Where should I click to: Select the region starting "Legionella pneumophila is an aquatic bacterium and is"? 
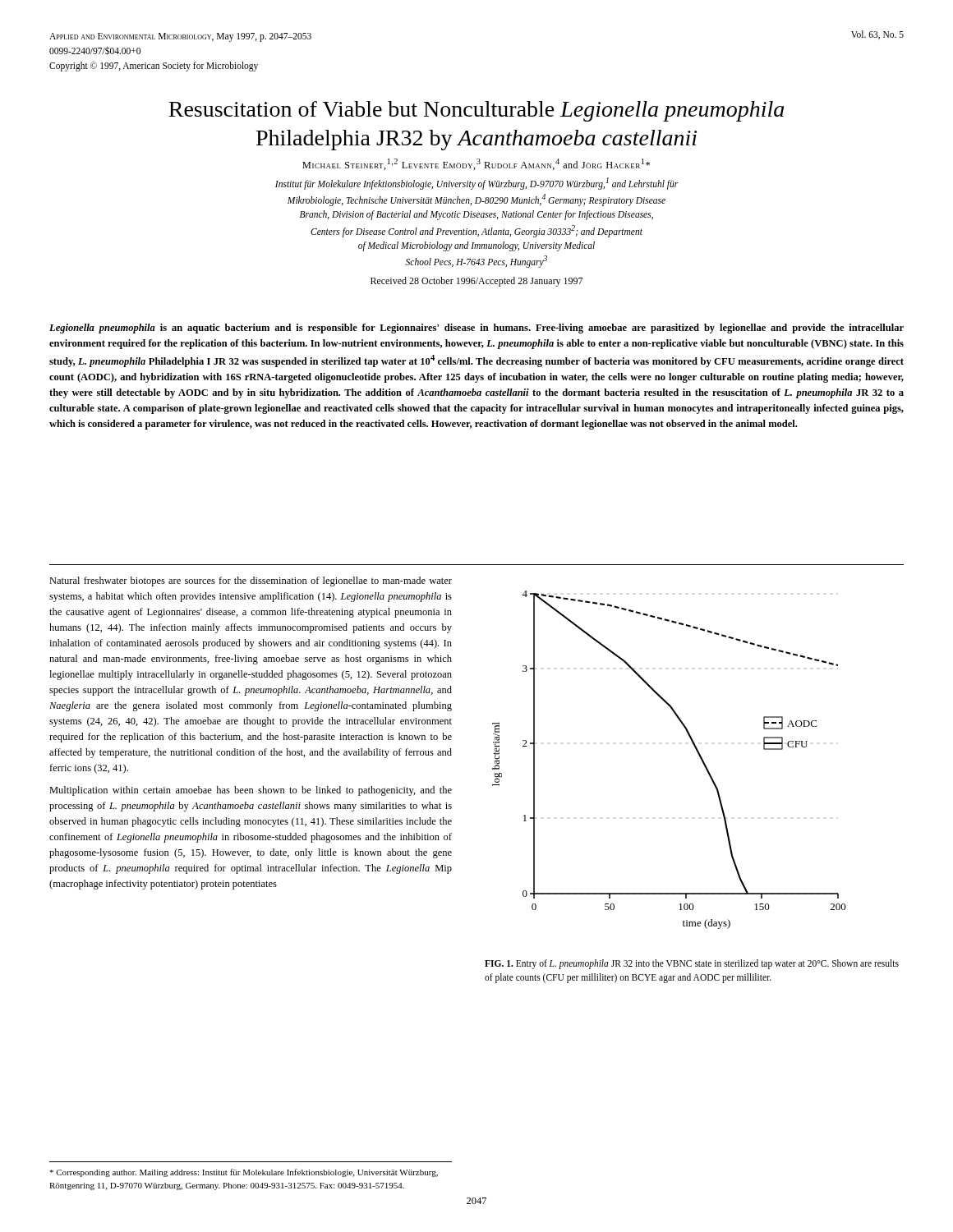(x=476, y=376)
